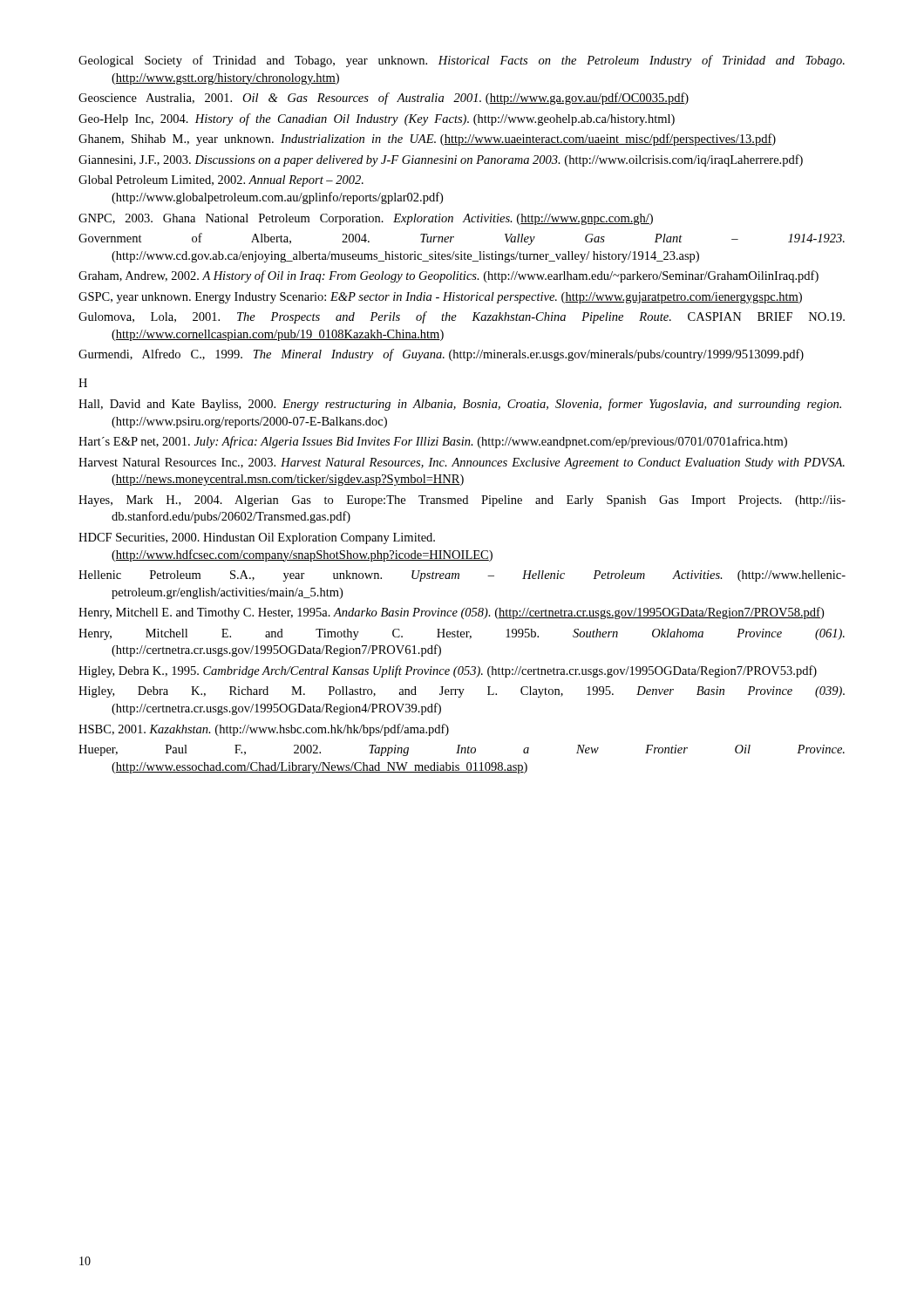Locate a section header
The height and width of the screenshot is (1308, 924).
tap(83, 383)
